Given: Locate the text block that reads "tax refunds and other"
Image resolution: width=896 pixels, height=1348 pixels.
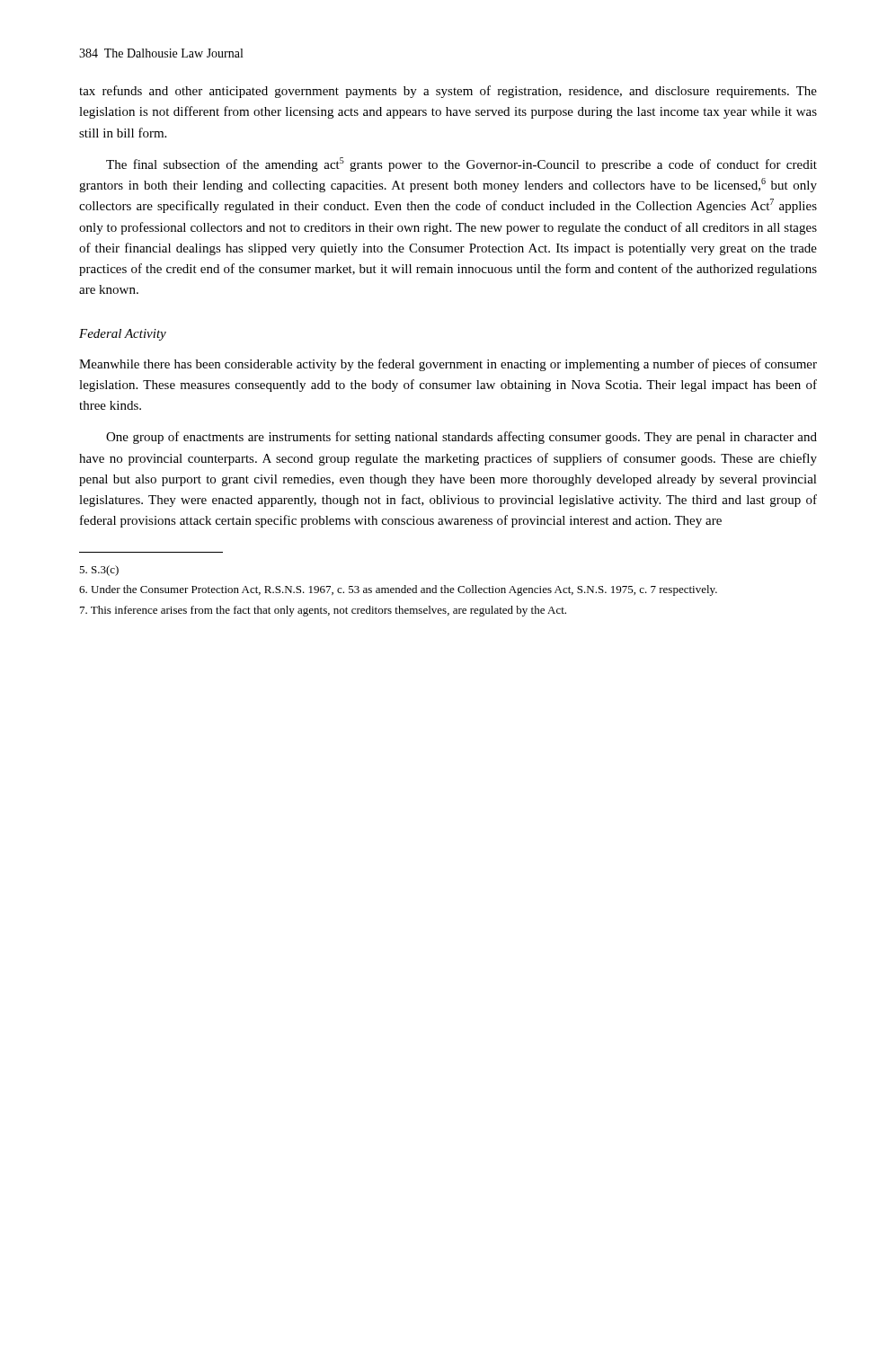Looking at the screenshot, I should [x=448, y=112].
